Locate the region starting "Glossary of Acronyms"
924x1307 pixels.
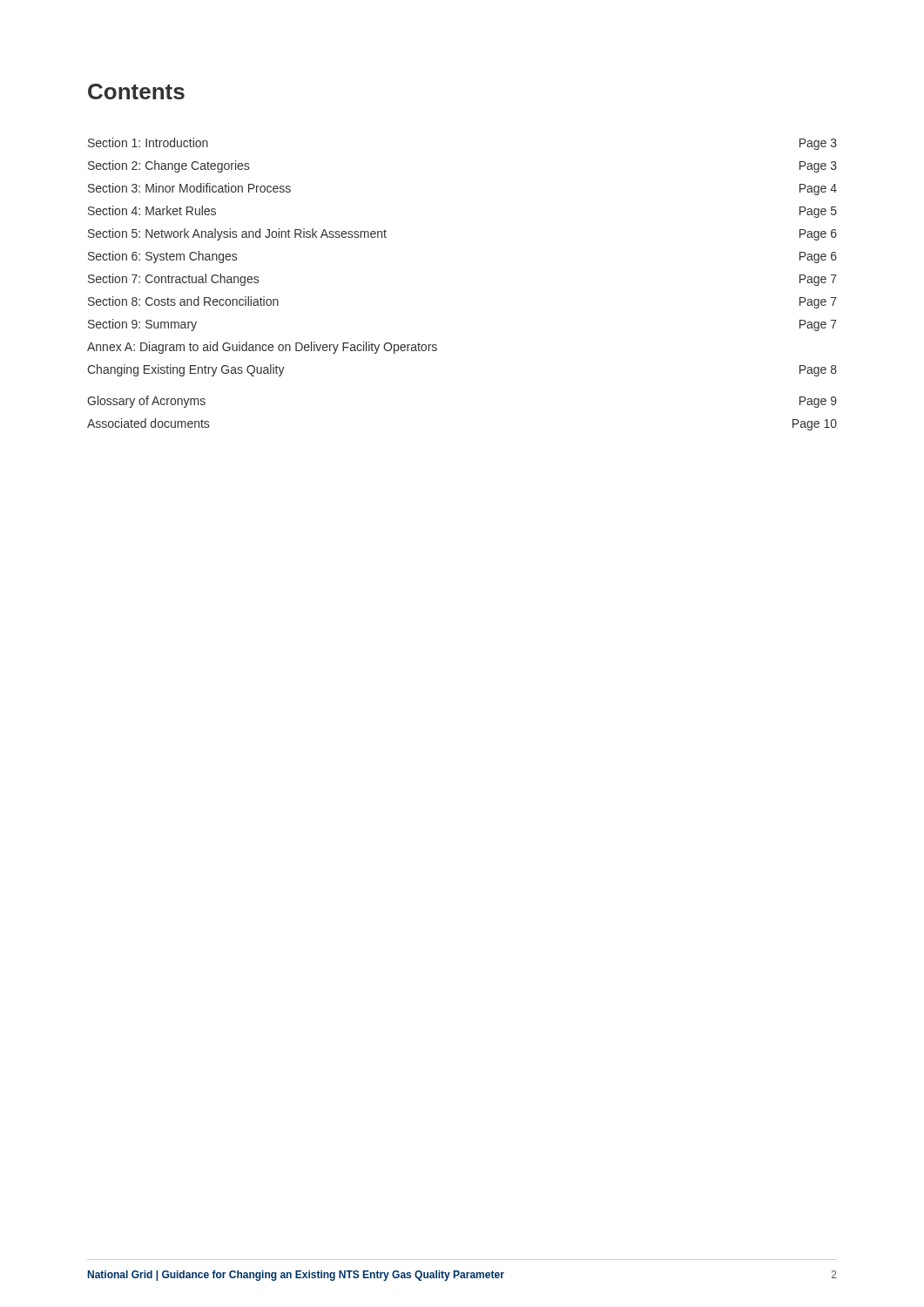147,401
